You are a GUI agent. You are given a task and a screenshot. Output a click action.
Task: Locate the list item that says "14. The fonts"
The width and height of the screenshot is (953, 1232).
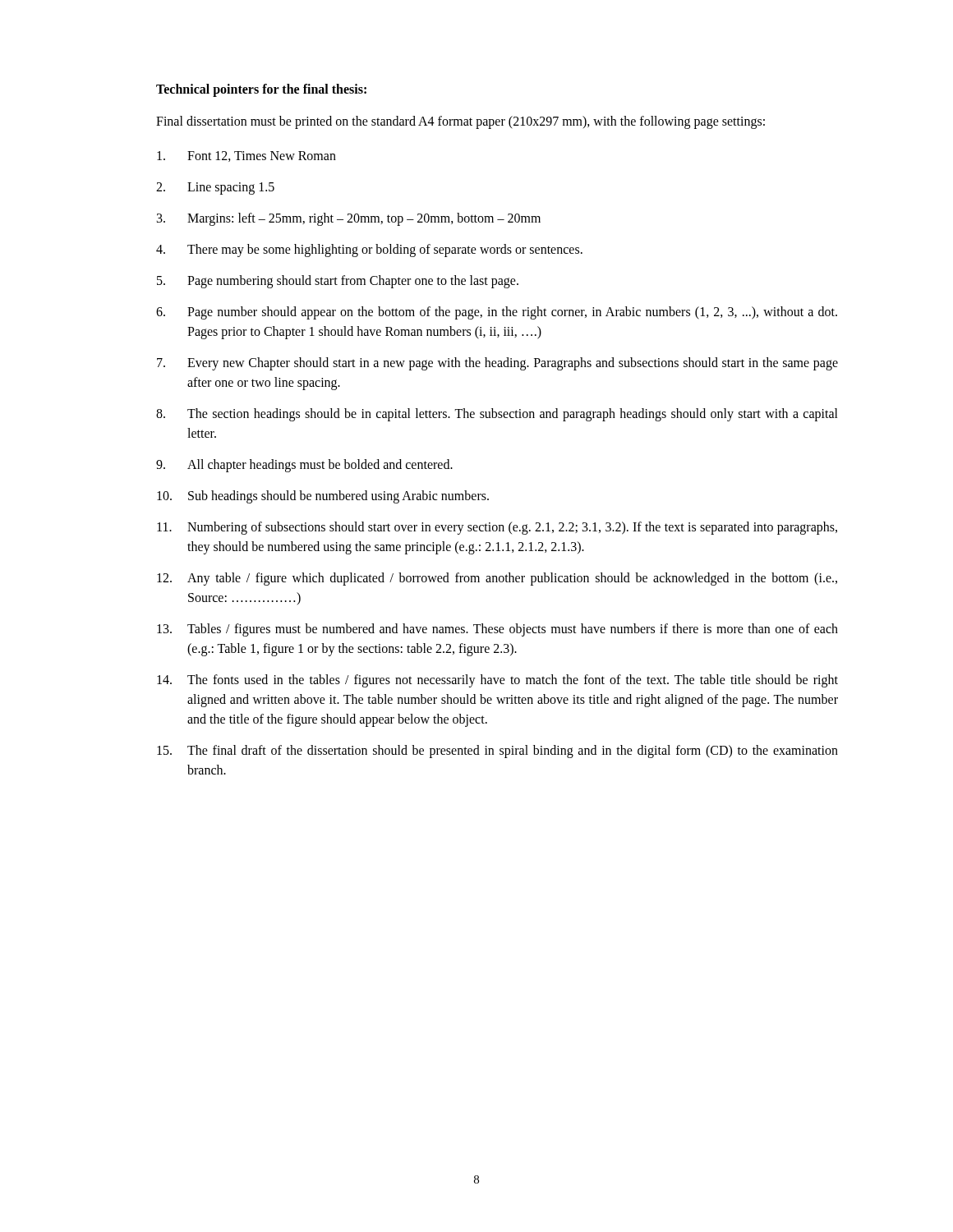tap(497, 700)
